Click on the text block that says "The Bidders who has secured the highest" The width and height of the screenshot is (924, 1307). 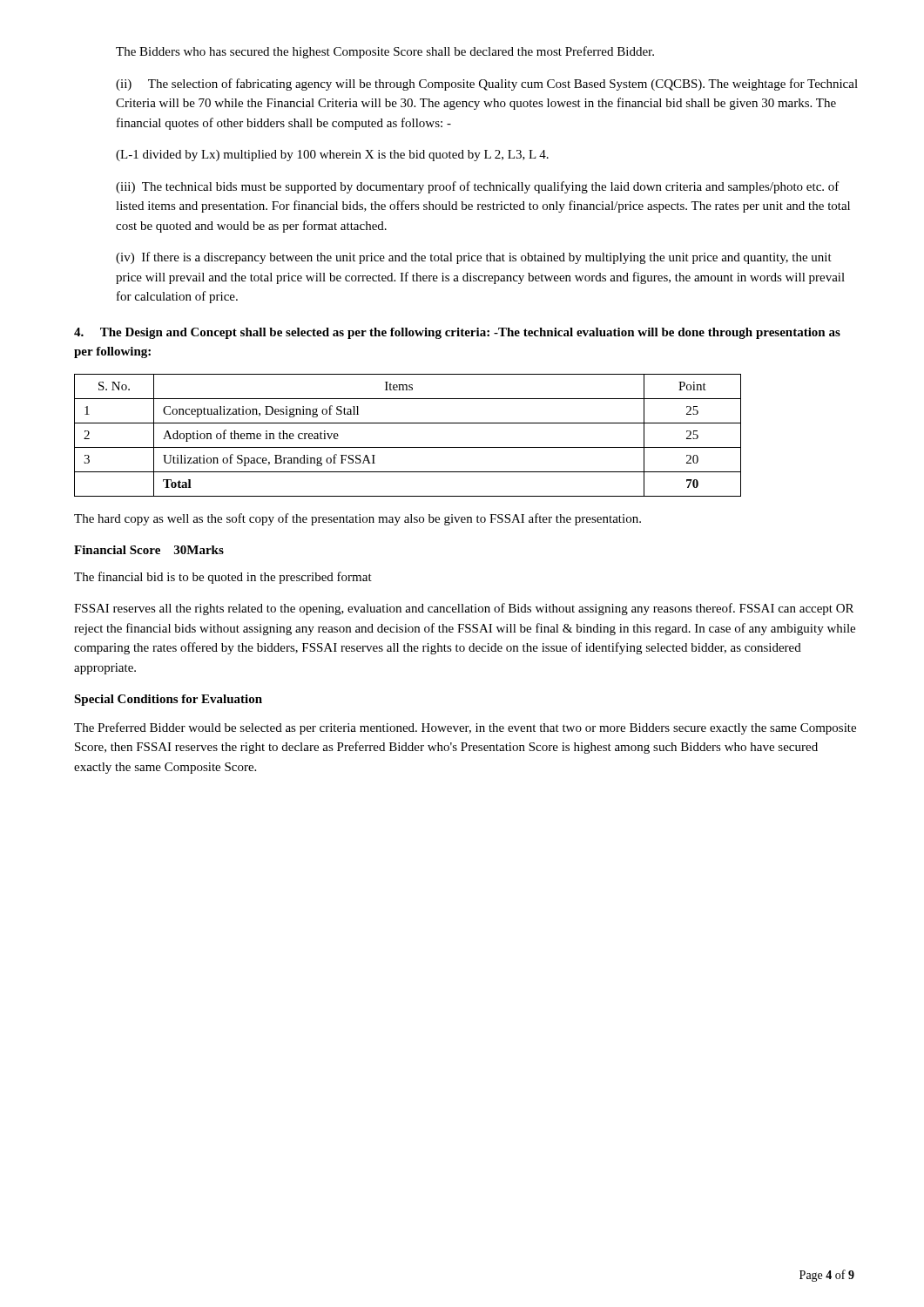tap(487, 52)
